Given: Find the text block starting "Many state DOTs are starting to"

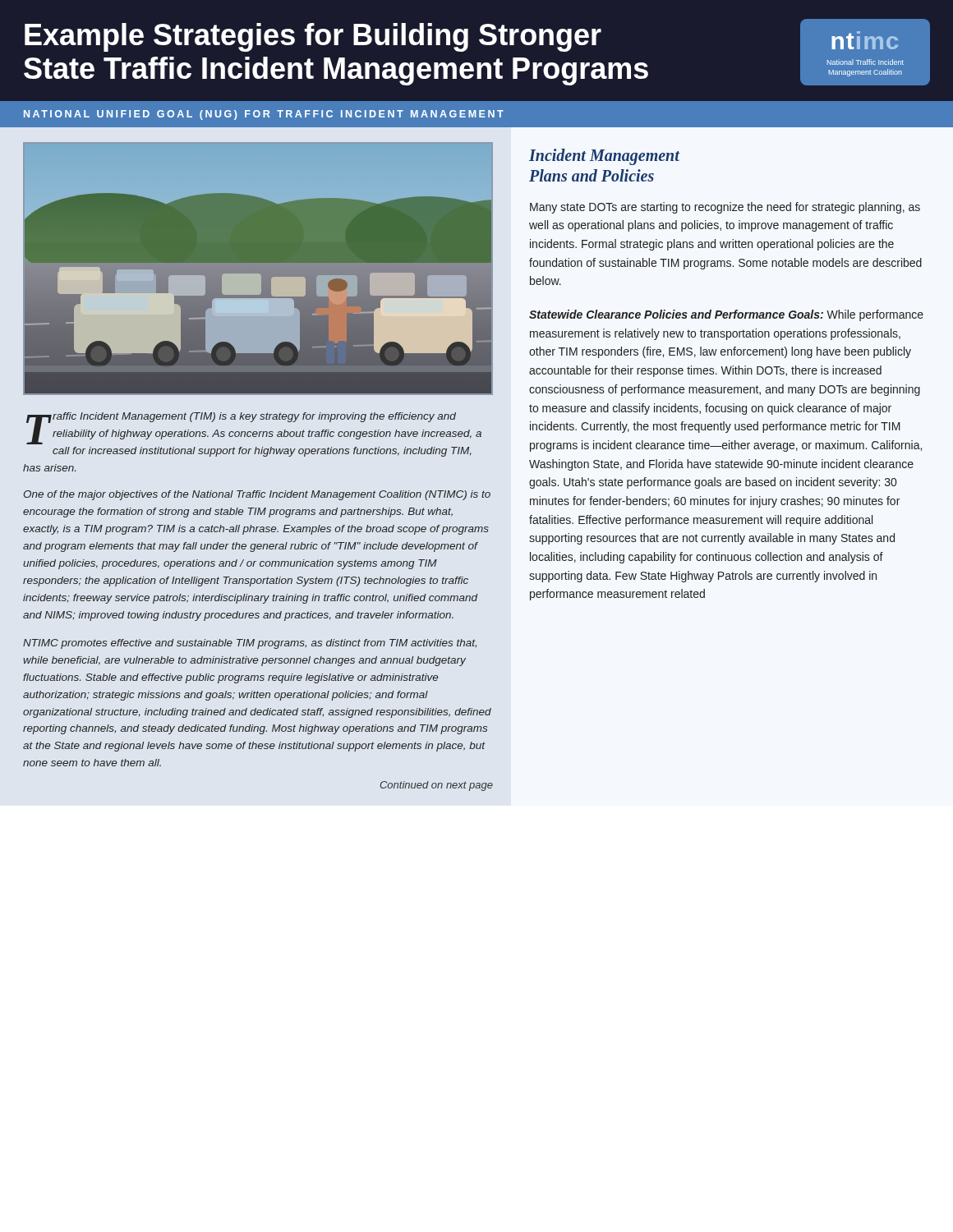Looking at the screenshot, I should click(726, 244).
